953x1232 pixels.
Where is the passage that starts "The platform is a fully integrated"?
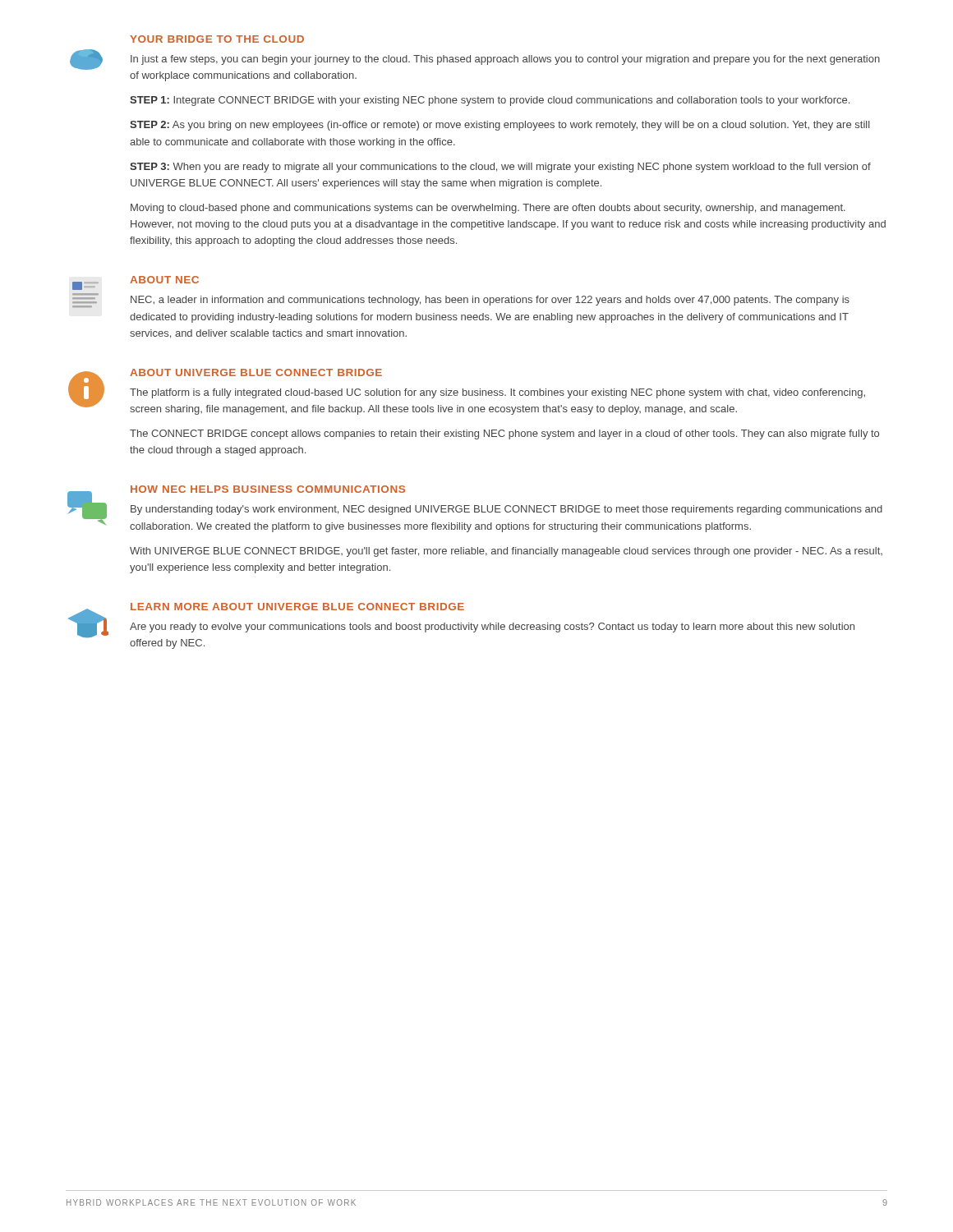click(x=498, y=400)
